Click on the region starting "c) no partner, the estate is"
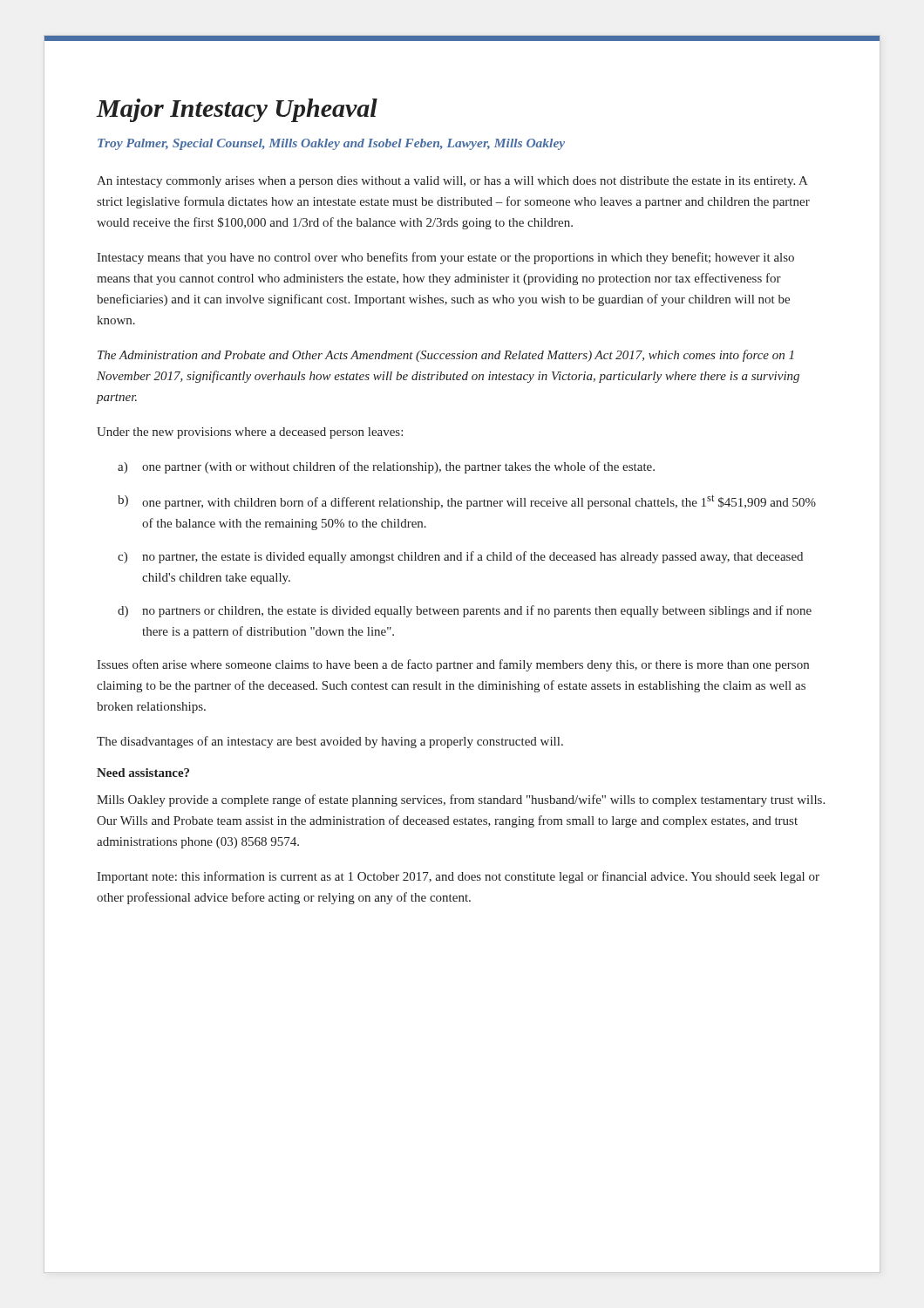 coord(472,567)
